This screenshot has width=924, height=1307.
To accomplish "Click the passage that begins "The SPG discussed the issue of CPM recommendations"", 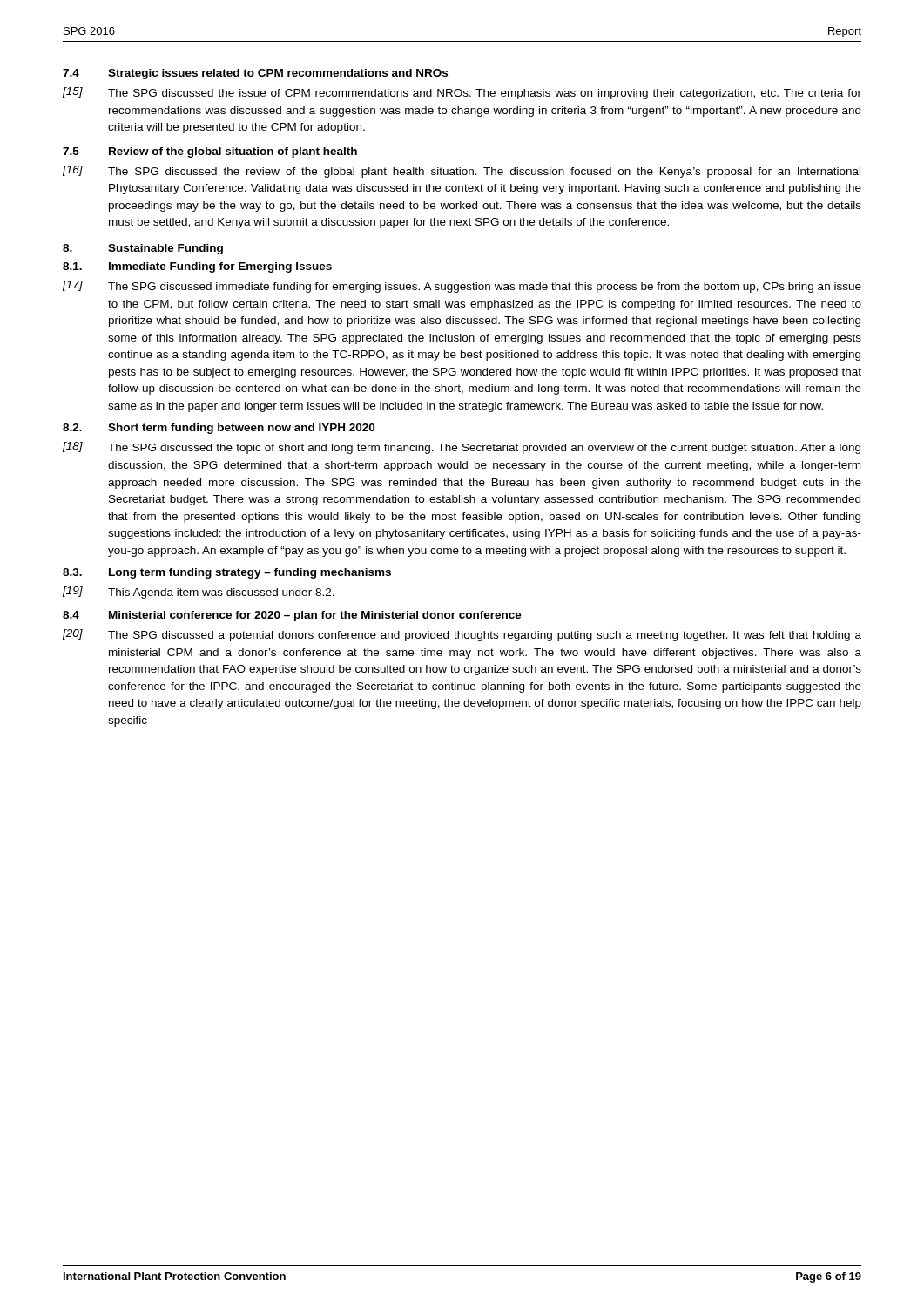I will [485, 110].
